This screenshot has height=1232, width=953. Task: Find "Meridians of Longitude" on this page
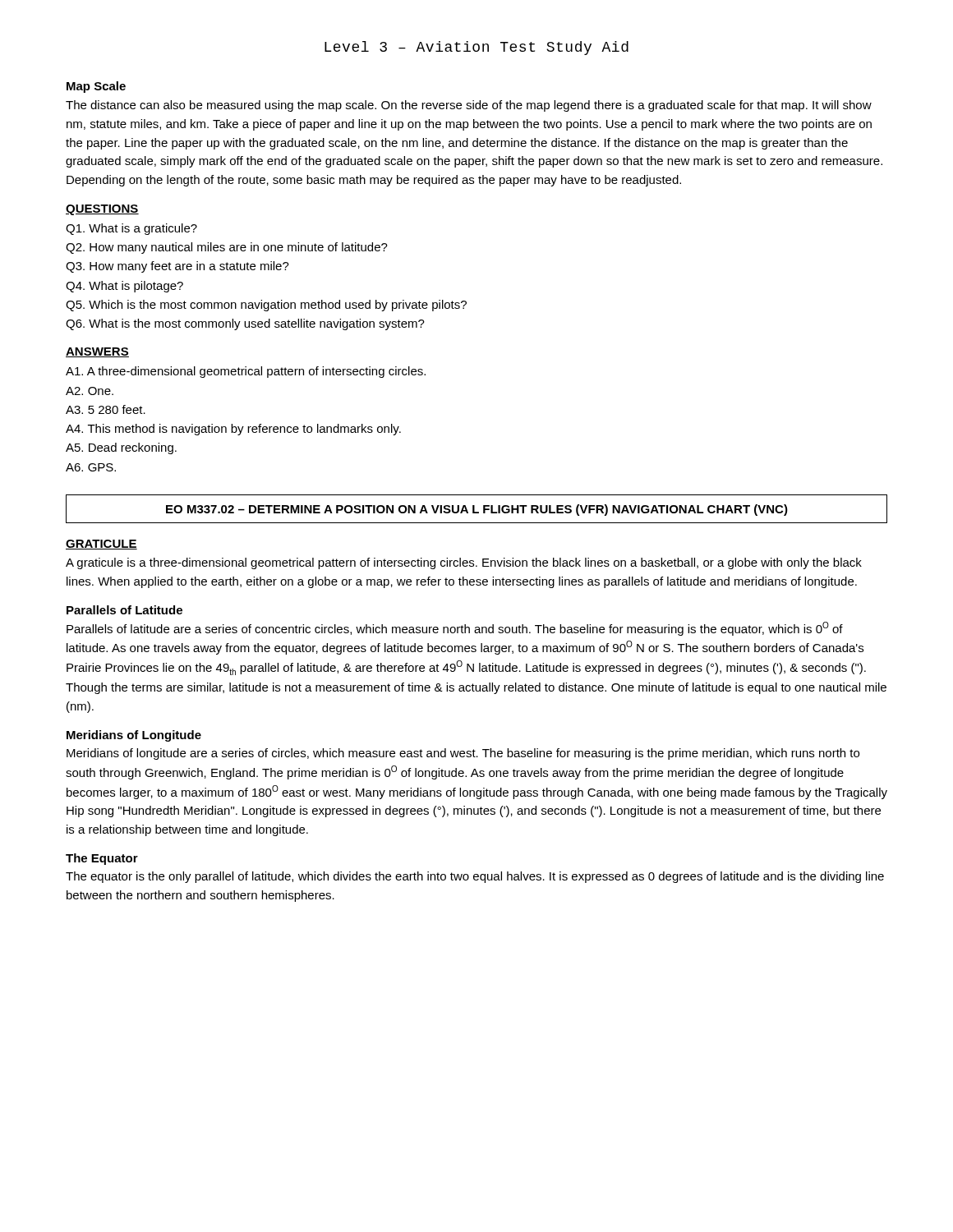tap(134, 735)
